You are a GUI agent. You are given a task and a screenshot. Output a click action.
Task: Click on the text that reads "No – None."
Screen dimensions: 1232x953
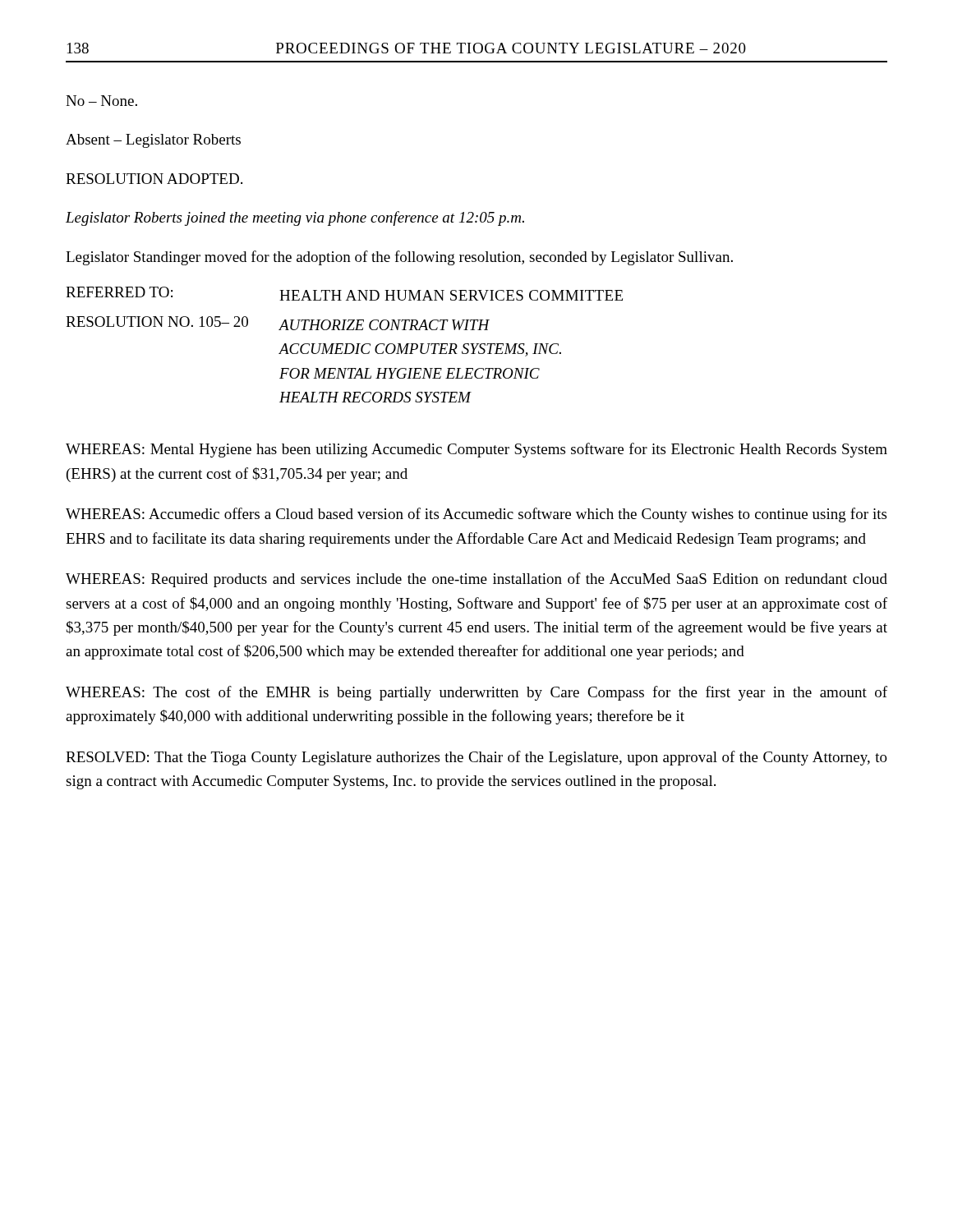tap(102, 101)
